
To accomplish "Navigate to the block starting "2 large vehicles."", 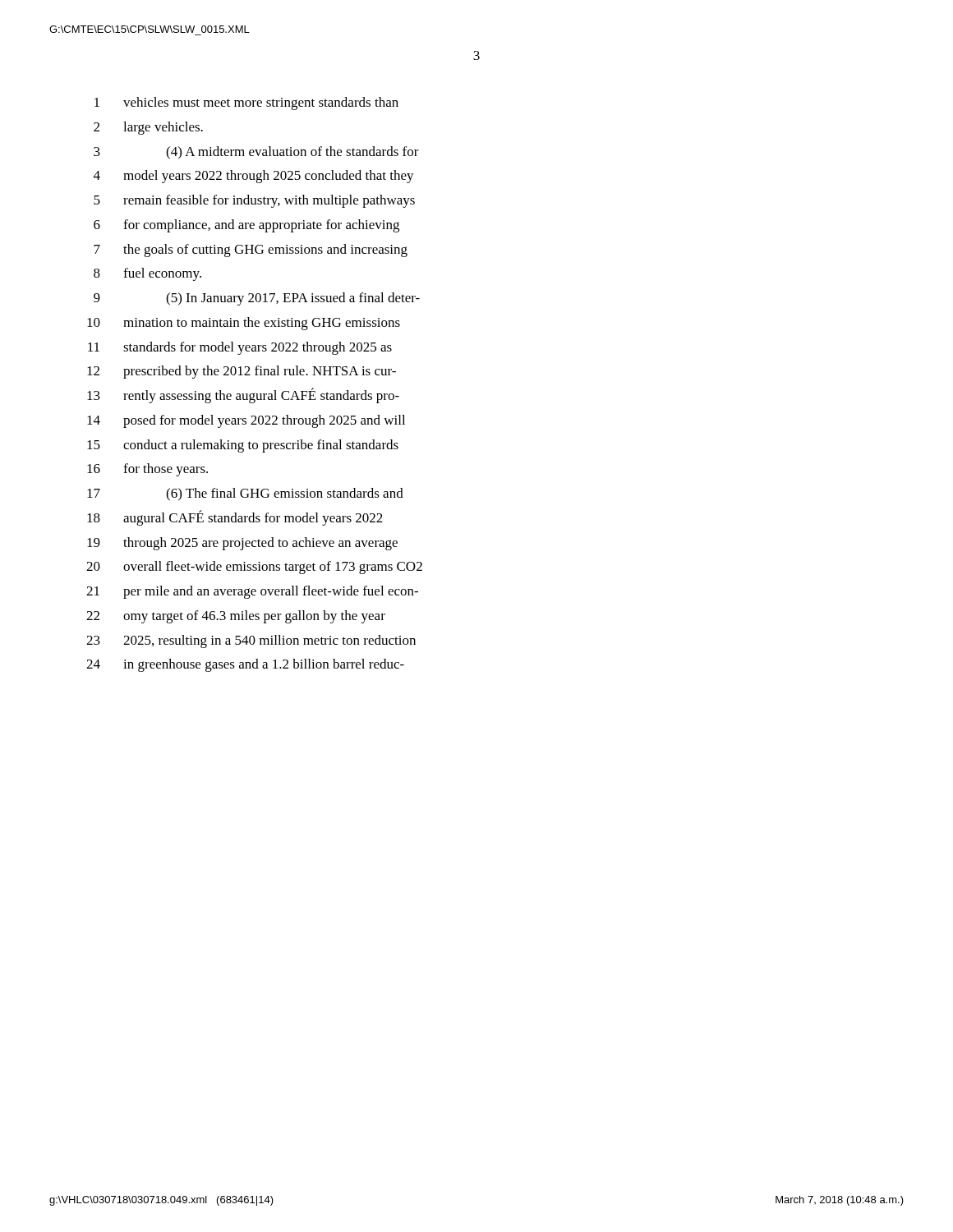I will [x=148, y=128].
